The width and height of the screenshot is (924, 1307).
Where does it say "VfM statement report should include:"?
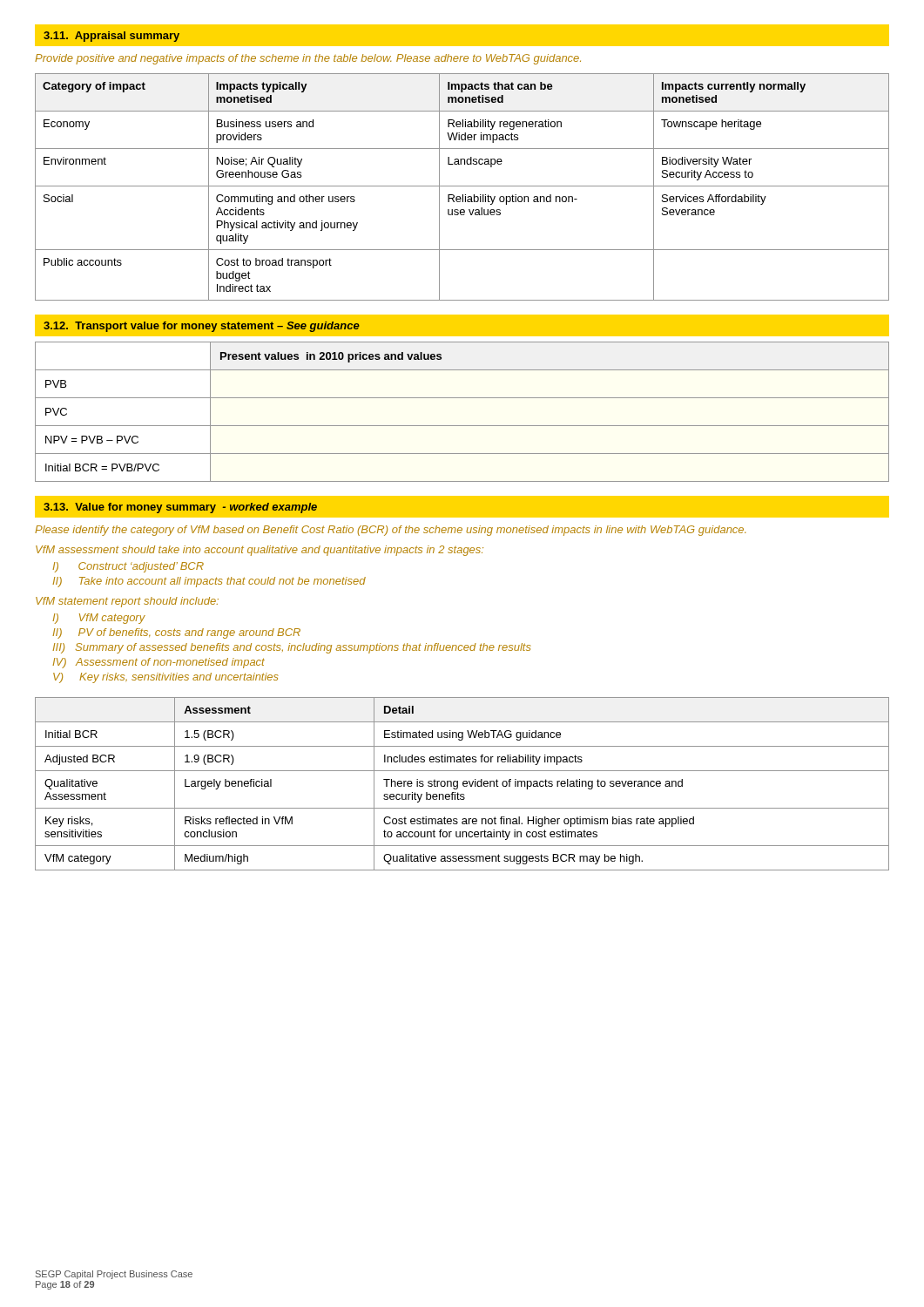(x=127, y=601)
